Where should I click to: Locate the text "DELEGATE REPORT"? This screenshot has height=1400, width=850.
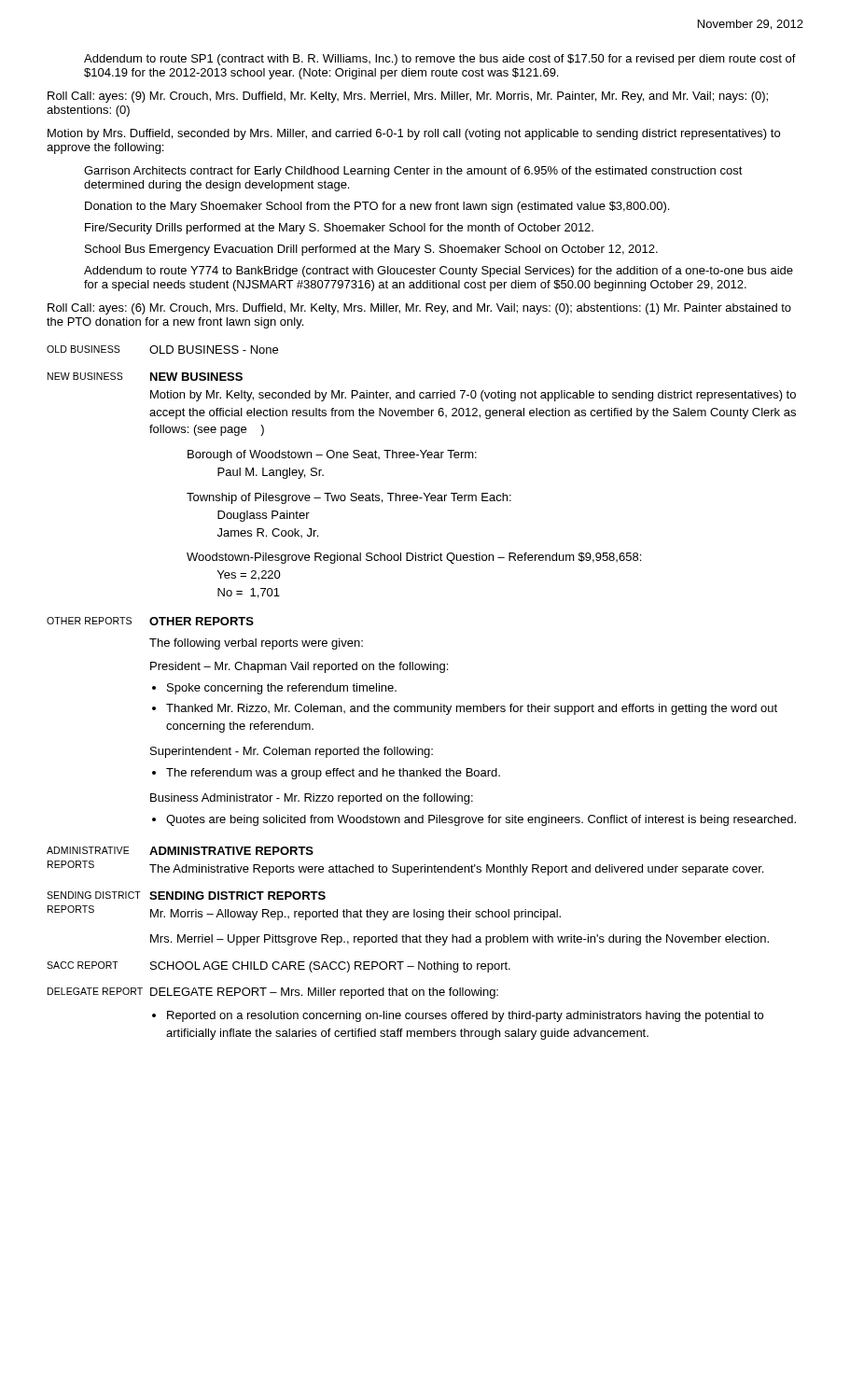coord(95,992)
